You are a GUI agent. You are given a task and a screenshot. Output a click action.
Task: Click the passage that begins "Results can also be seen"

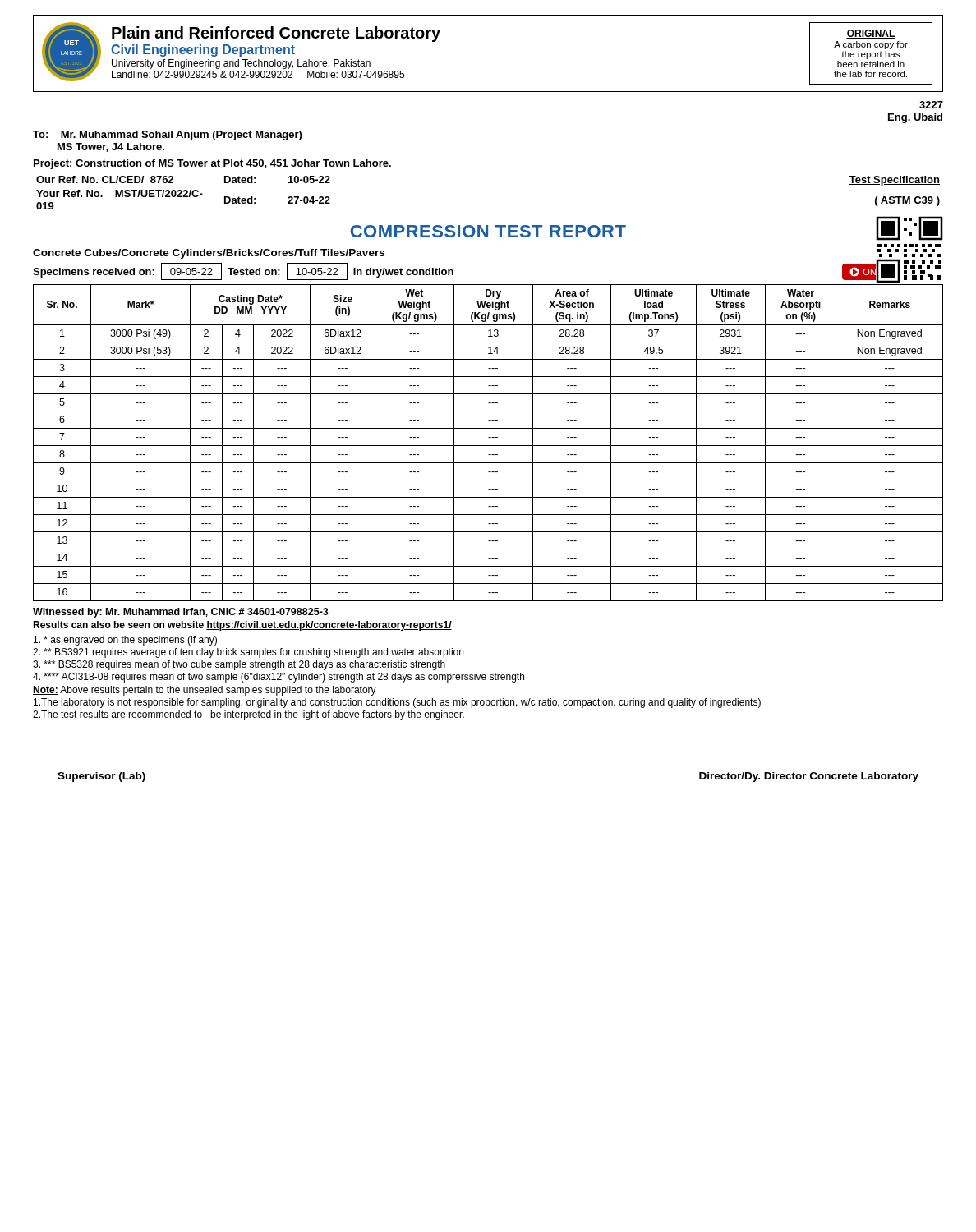click(242, 625)
